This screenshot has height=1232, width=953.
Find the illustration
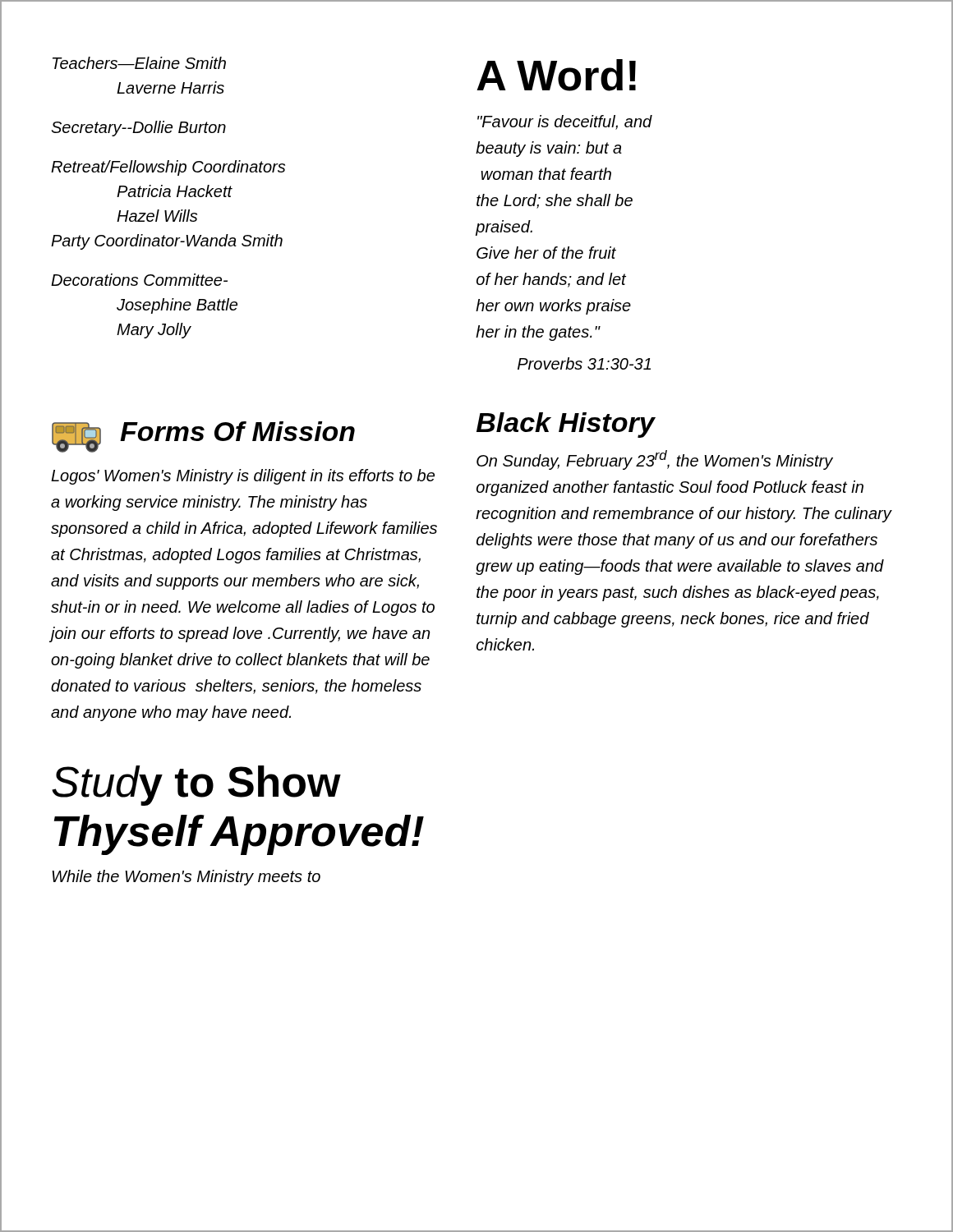(x=80, y=431)
